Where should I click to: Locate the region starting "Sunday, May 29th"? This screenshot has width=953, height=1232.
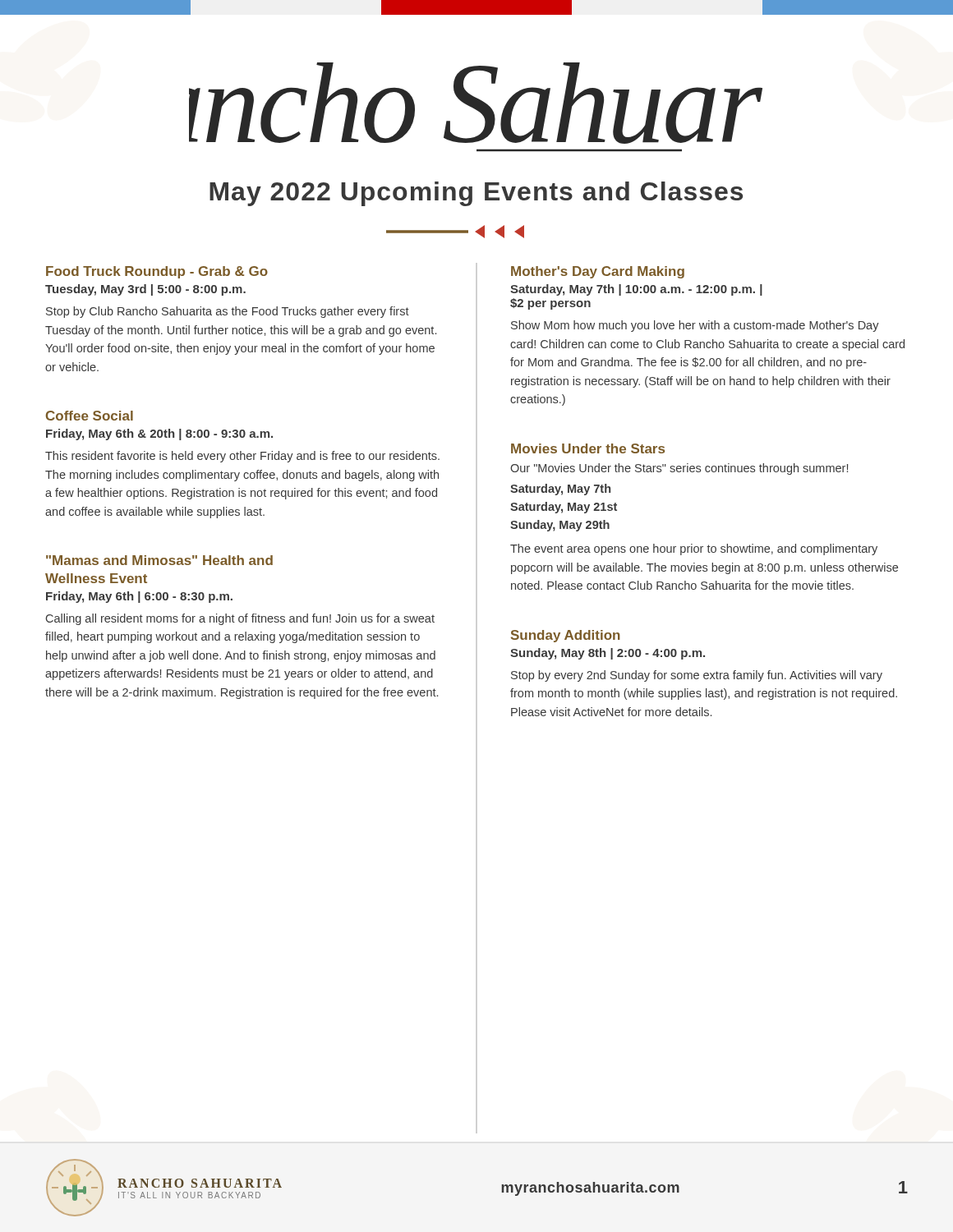560,525
